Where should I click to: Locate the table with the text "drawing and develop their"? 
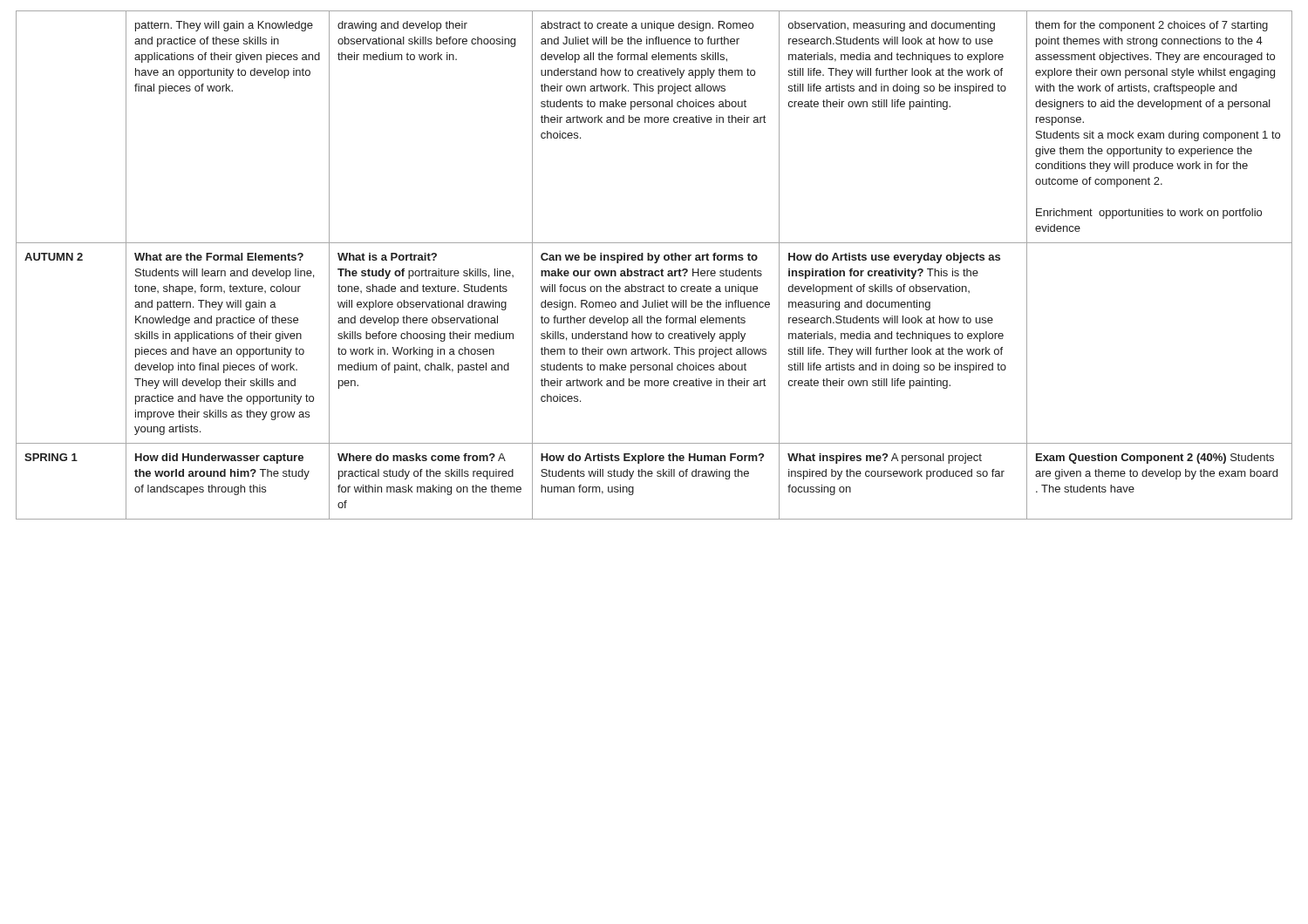[x=654, y=265]
